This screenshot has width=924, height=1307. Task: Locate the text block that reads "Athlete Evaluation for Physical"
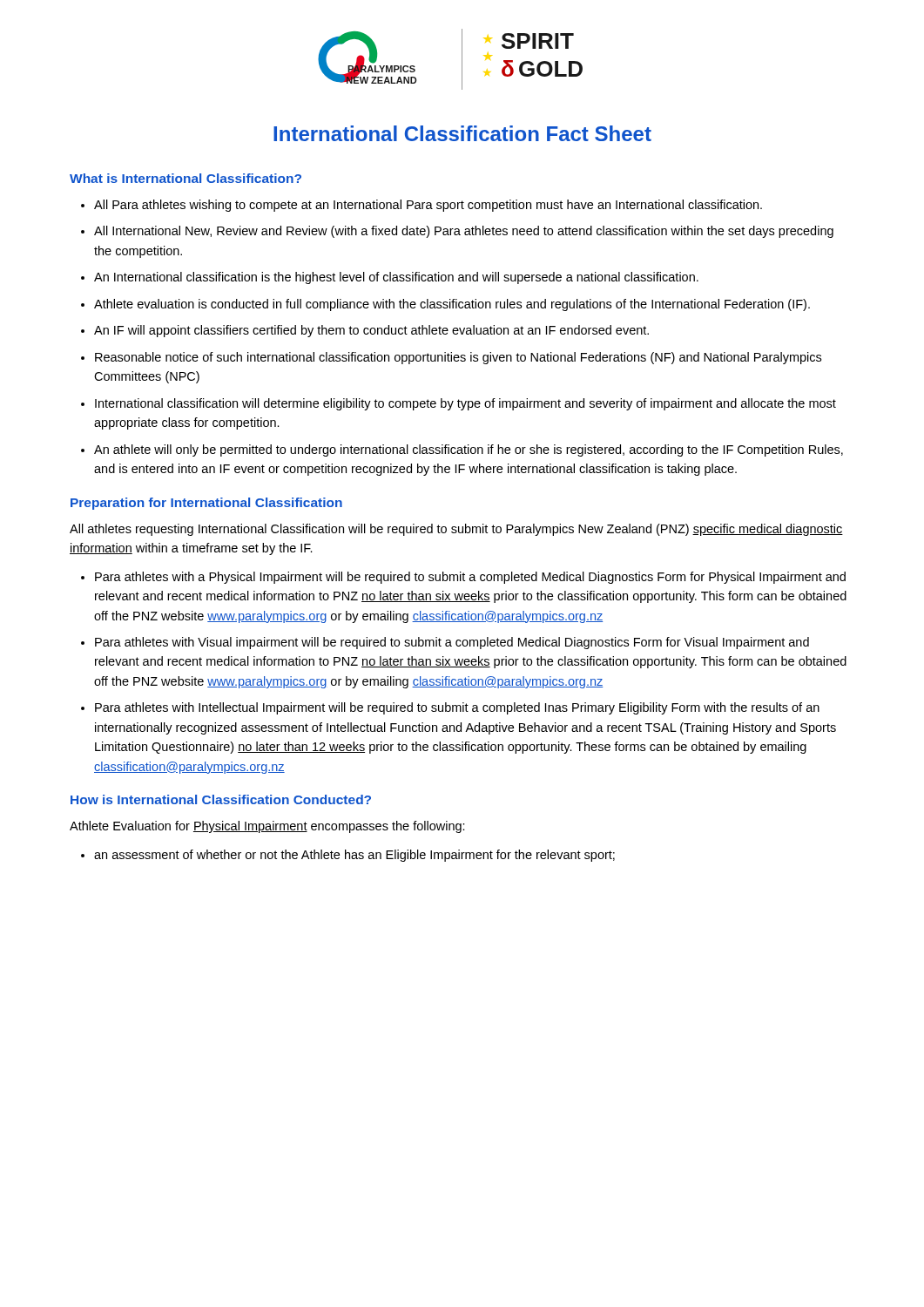pos(268,826)
